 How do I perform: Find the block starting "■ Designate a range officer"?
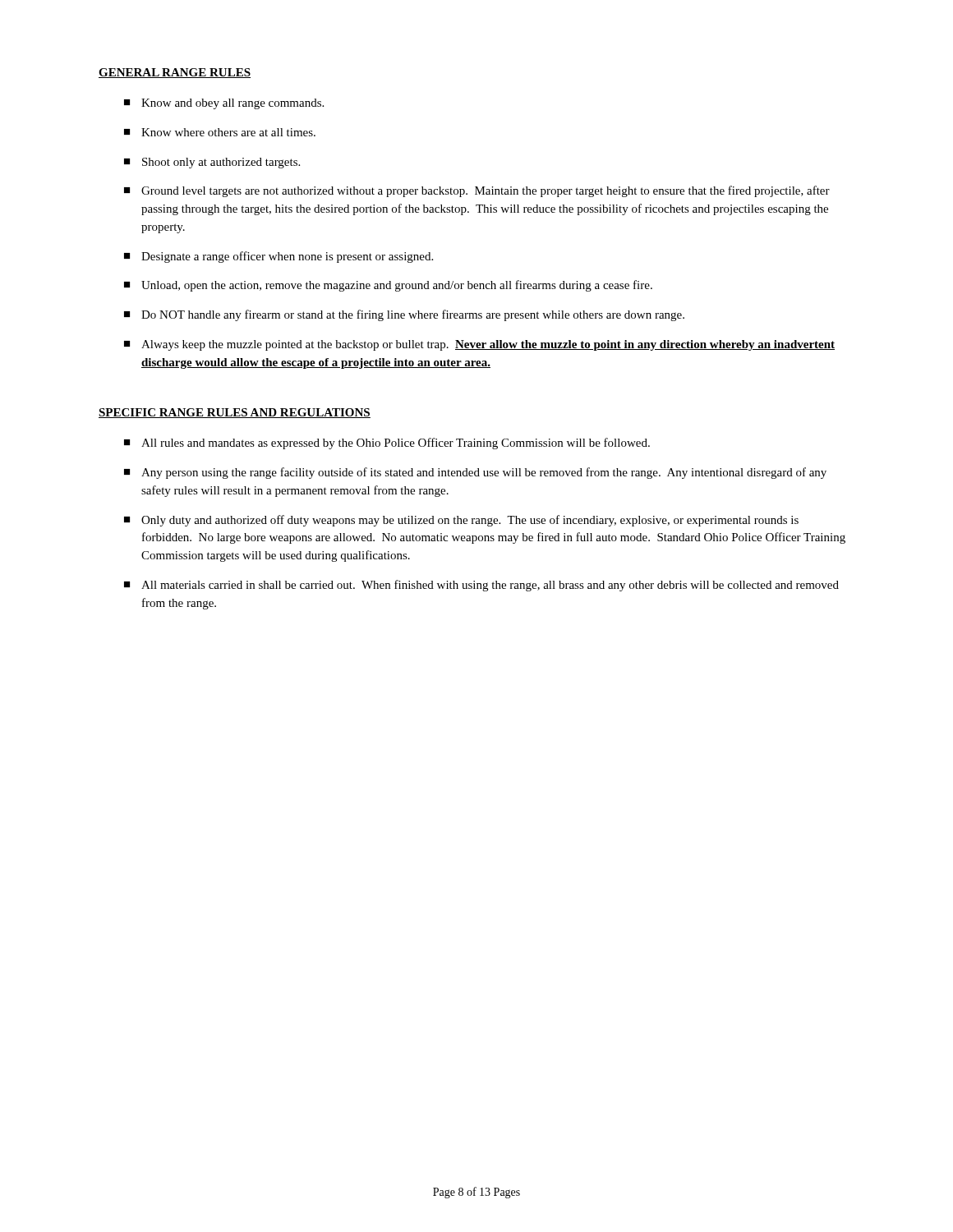279,257
